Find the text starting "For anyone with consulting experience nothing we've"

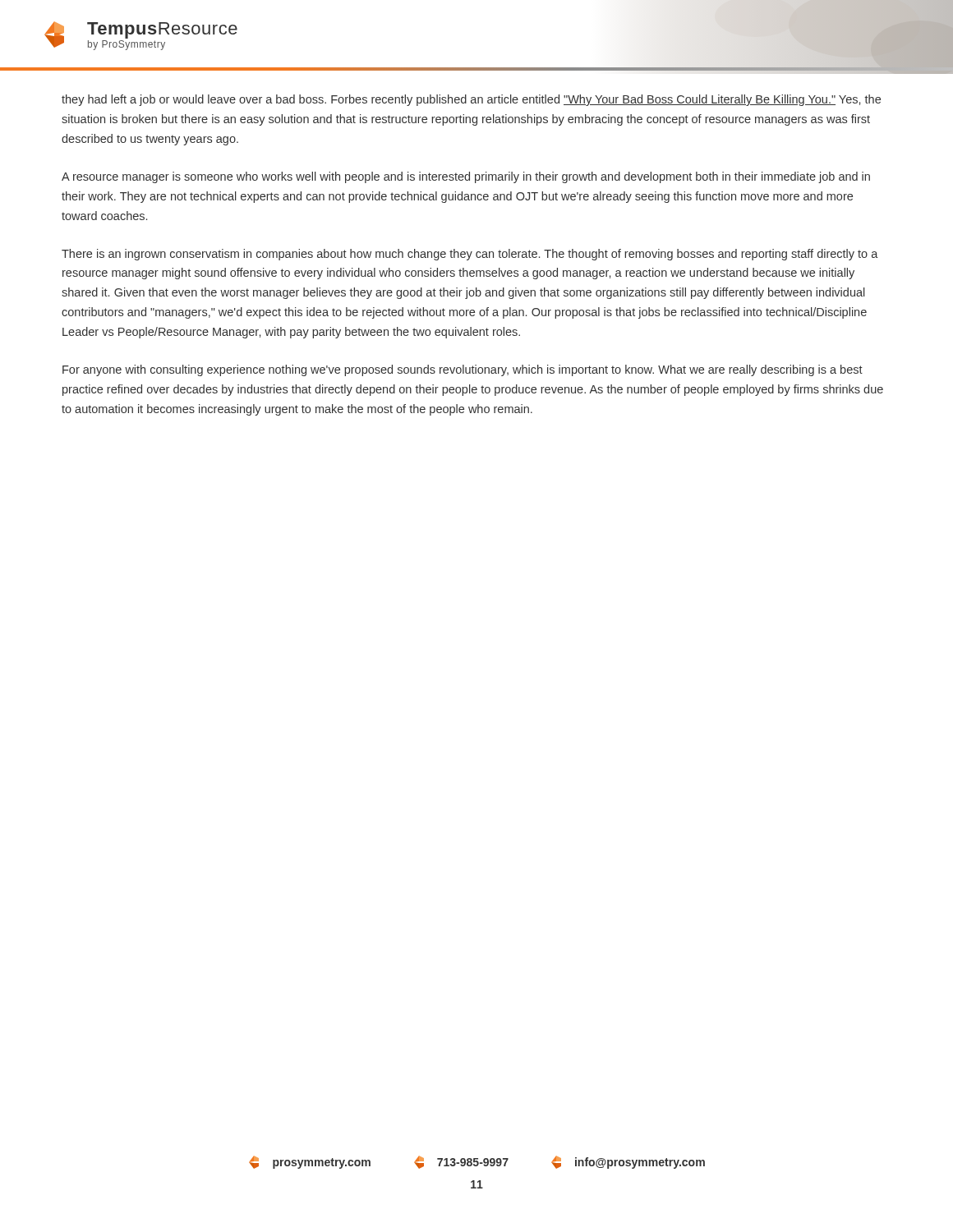tap(473, 389)
